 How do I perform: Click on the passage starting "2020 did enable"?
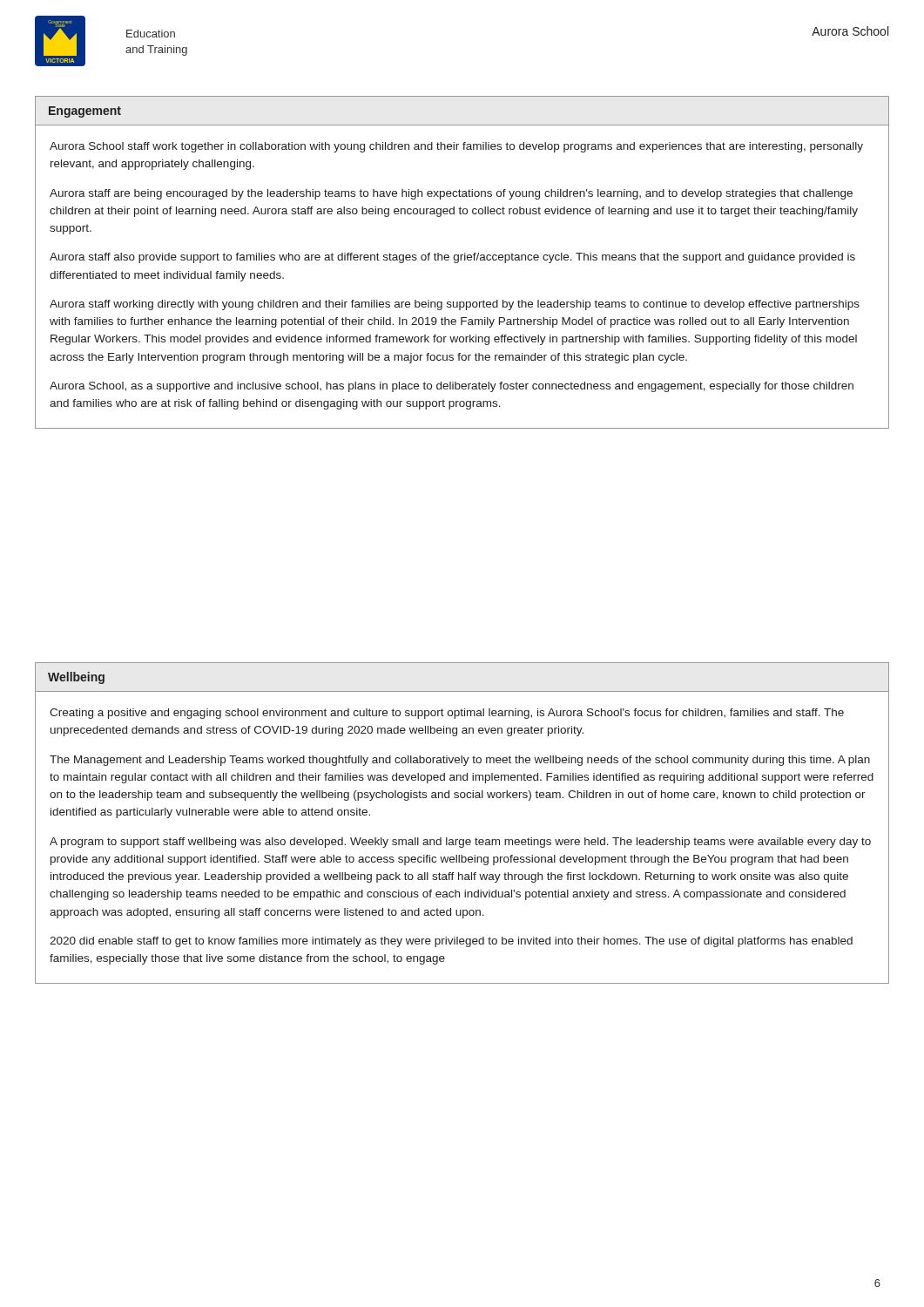pos(451,949)
